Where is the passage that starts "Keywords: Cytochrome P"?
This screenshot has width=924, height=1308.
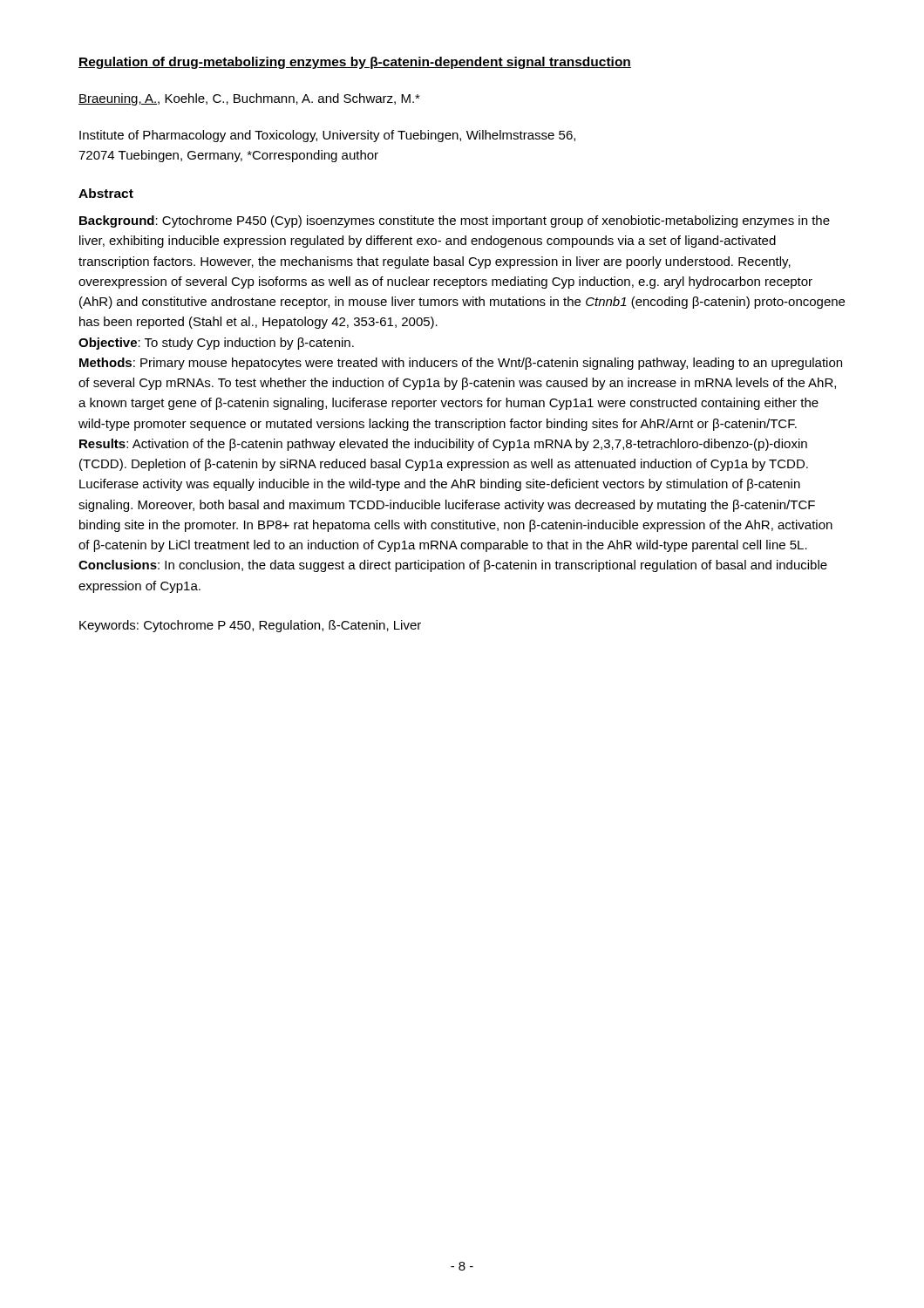tap(250, 625)
